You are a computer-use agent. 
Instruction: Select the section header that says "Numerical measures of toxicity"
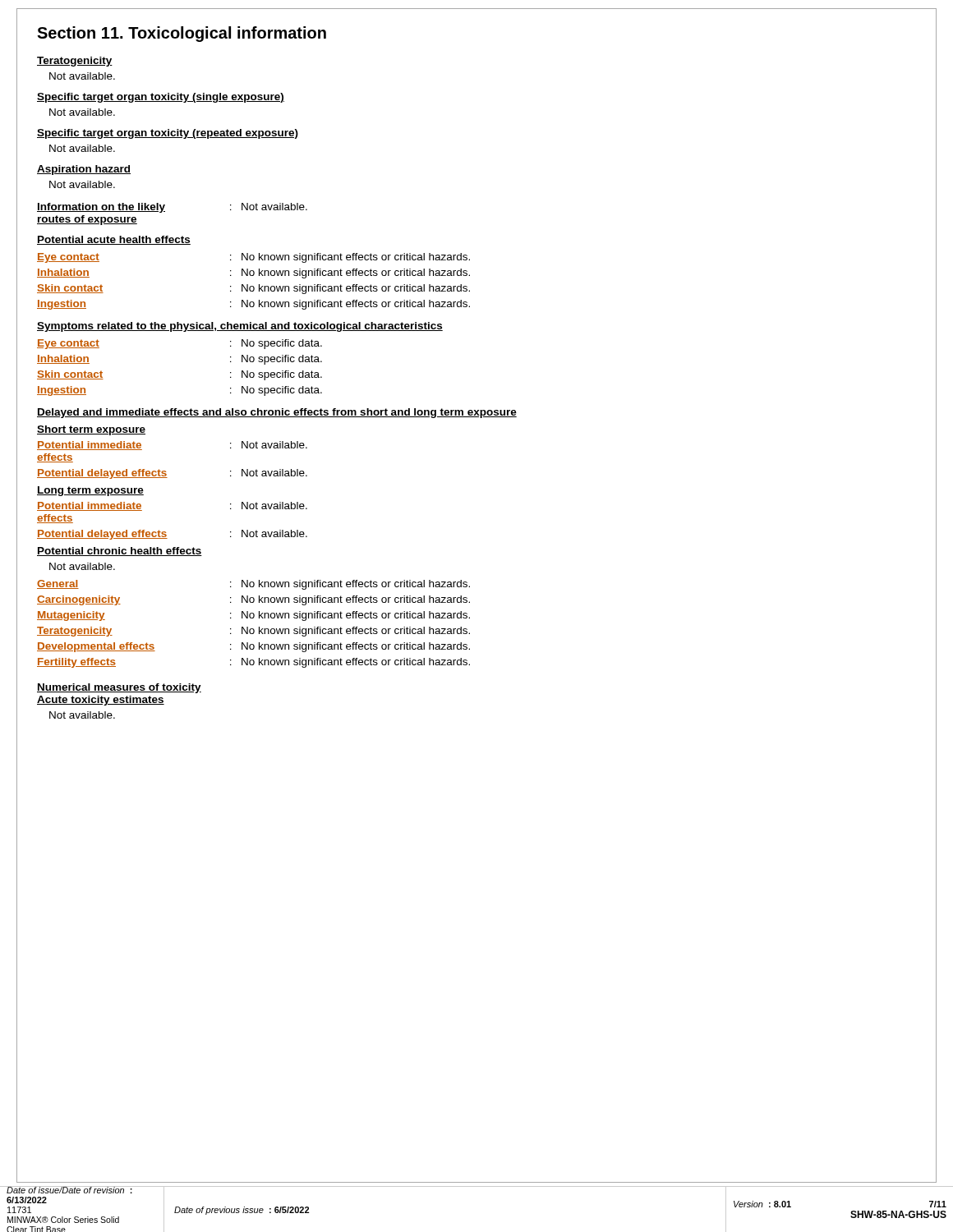point(119,687)
